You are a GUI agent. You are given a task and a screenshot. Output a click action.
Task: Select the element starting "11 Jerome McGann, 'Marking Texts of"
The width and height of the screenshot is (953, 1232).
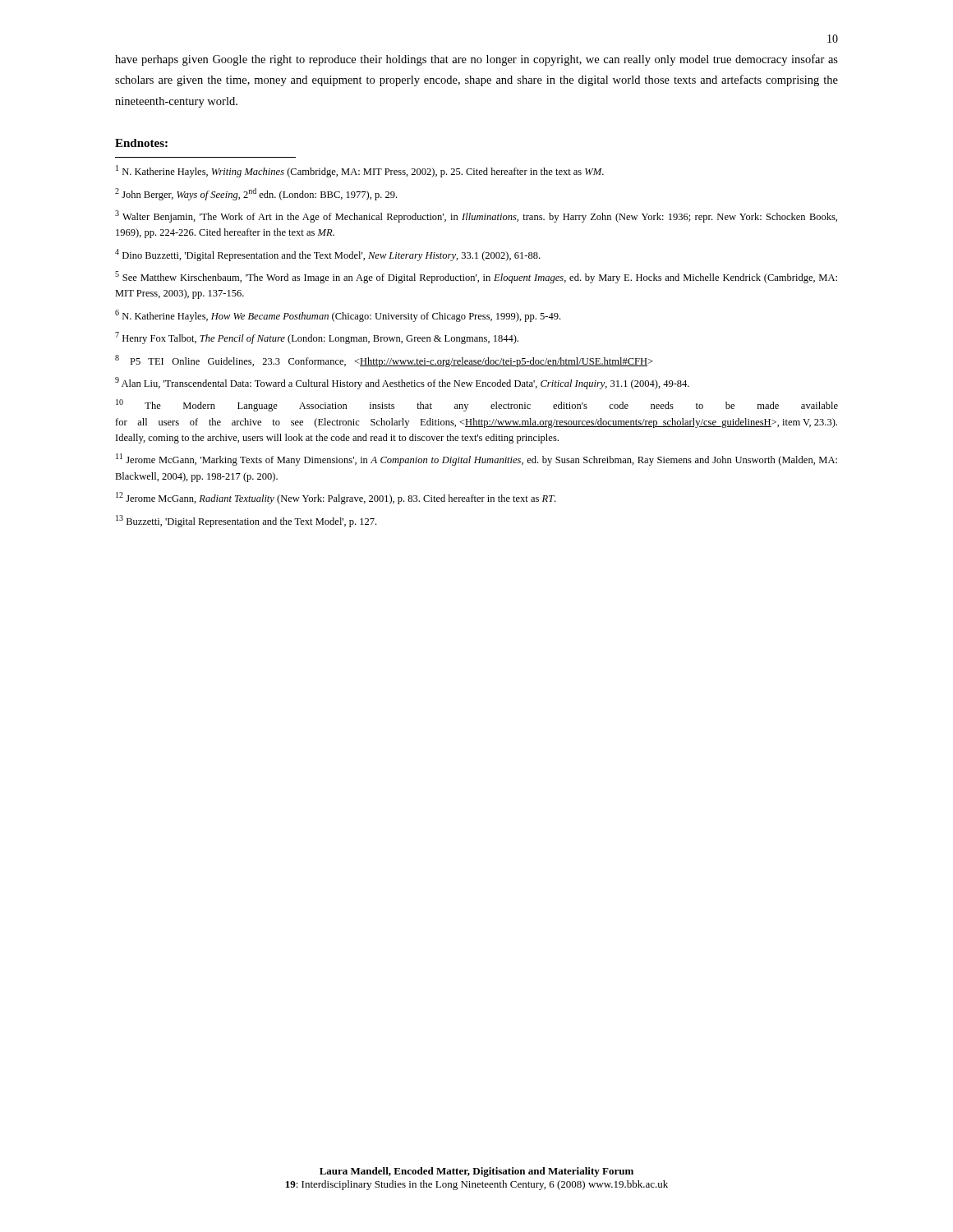(x=476, y=467)
